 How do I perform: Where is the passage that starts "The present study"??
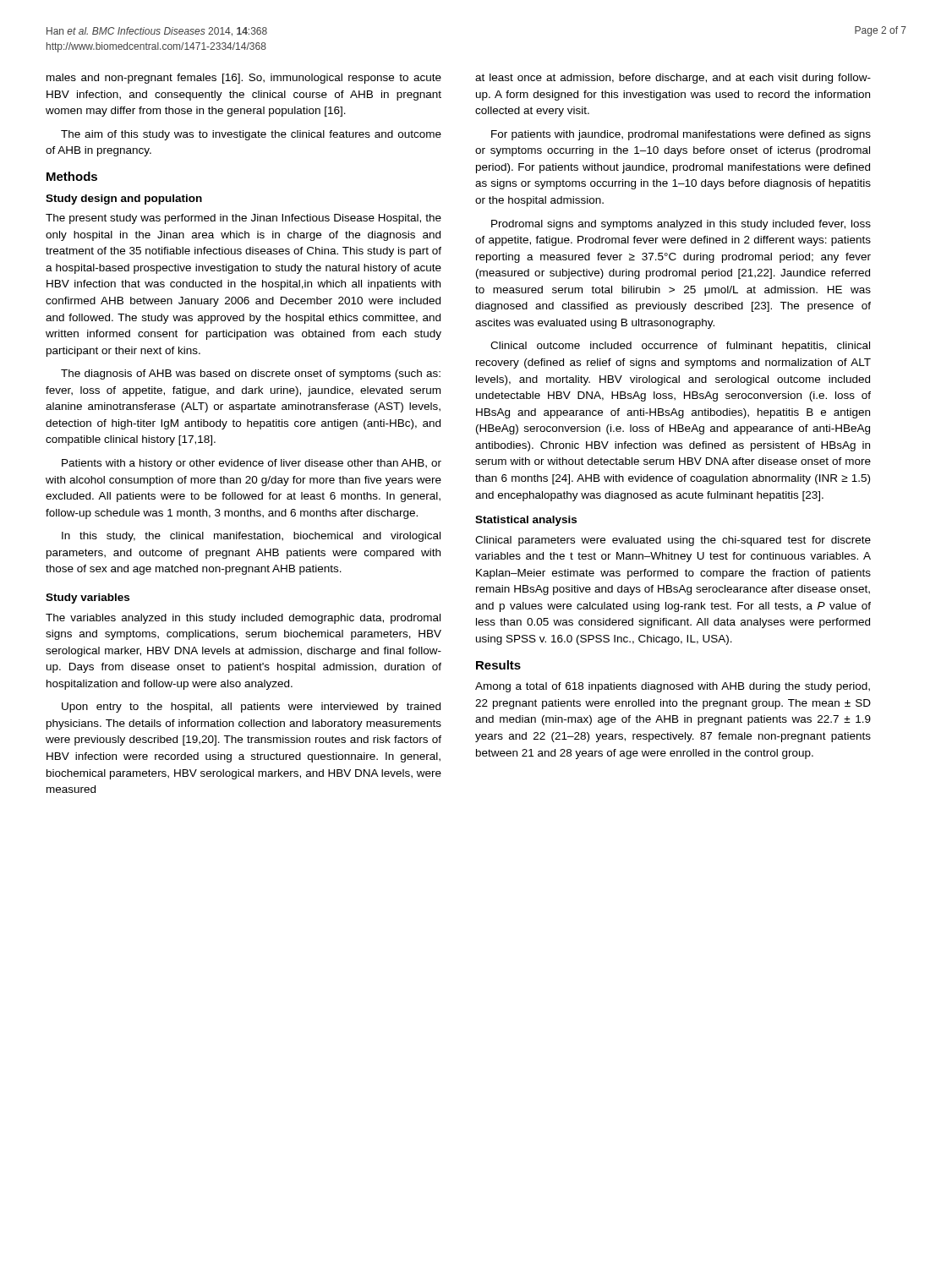pyautogui.click(x=244, y=284)
